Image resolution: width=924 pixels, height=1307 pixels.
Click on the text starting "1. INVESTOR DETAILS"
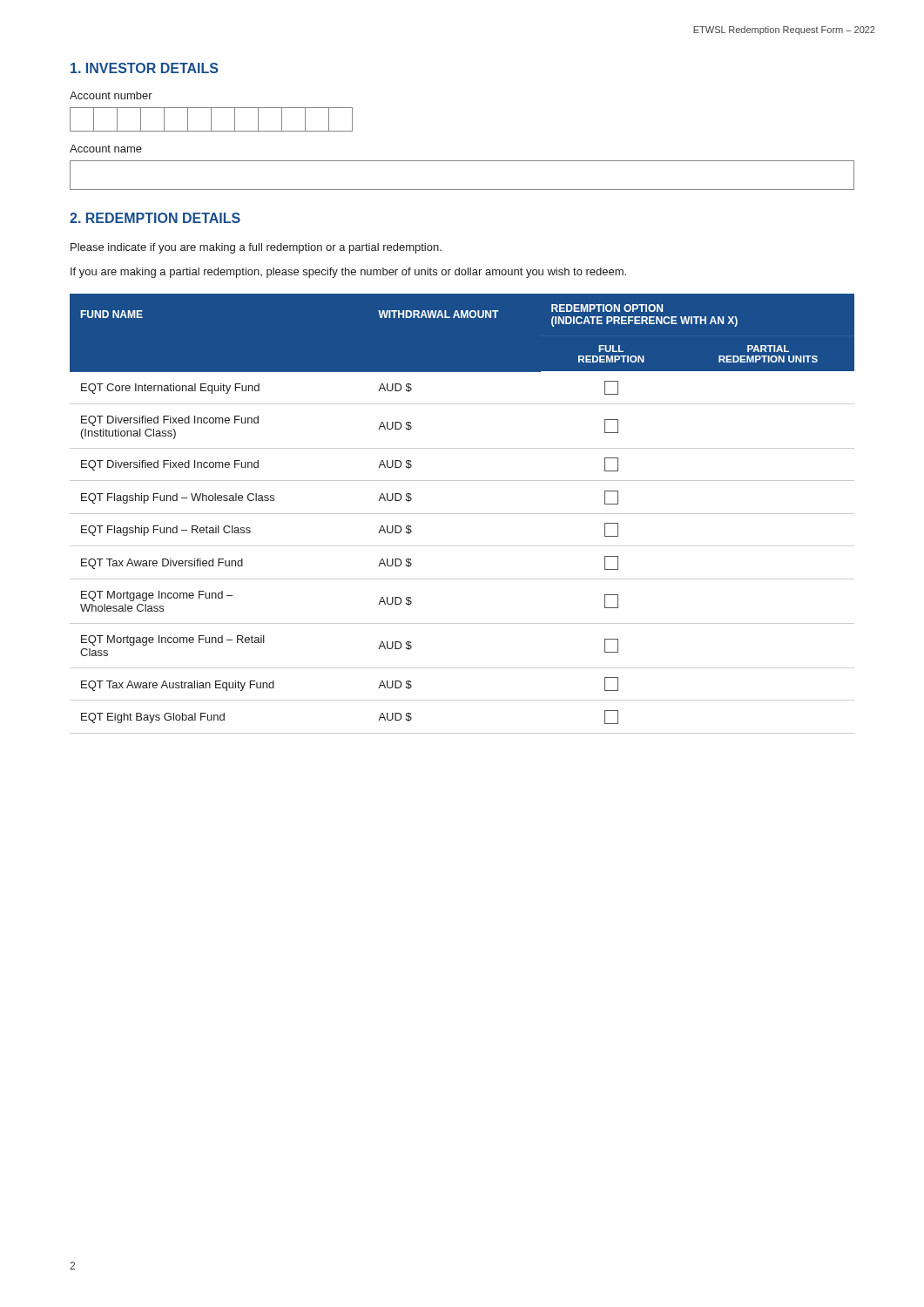point(144,68)
